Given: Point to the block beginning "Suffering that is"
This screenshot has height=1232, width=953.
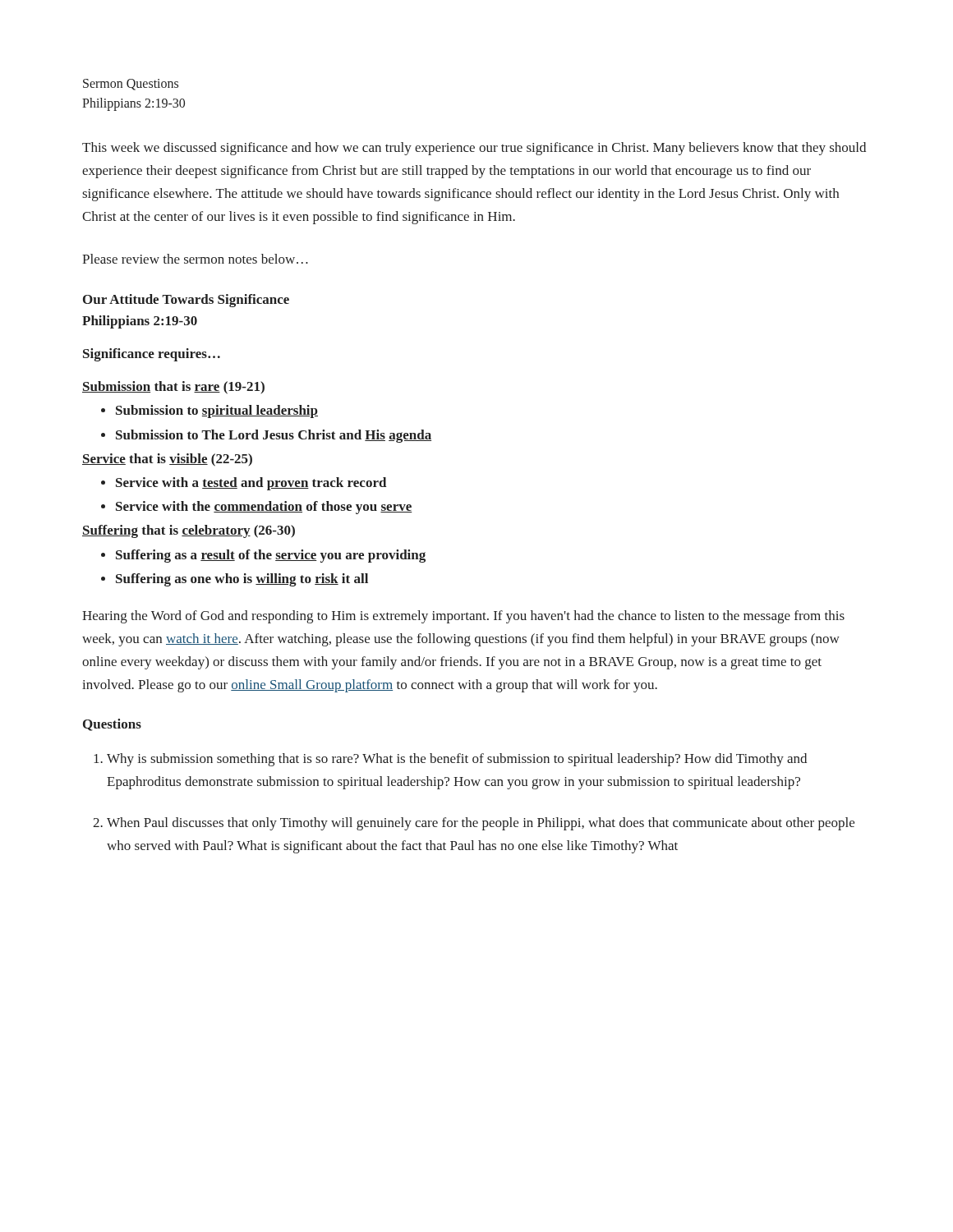Looking at the screenshot, I should pos(189,530).
